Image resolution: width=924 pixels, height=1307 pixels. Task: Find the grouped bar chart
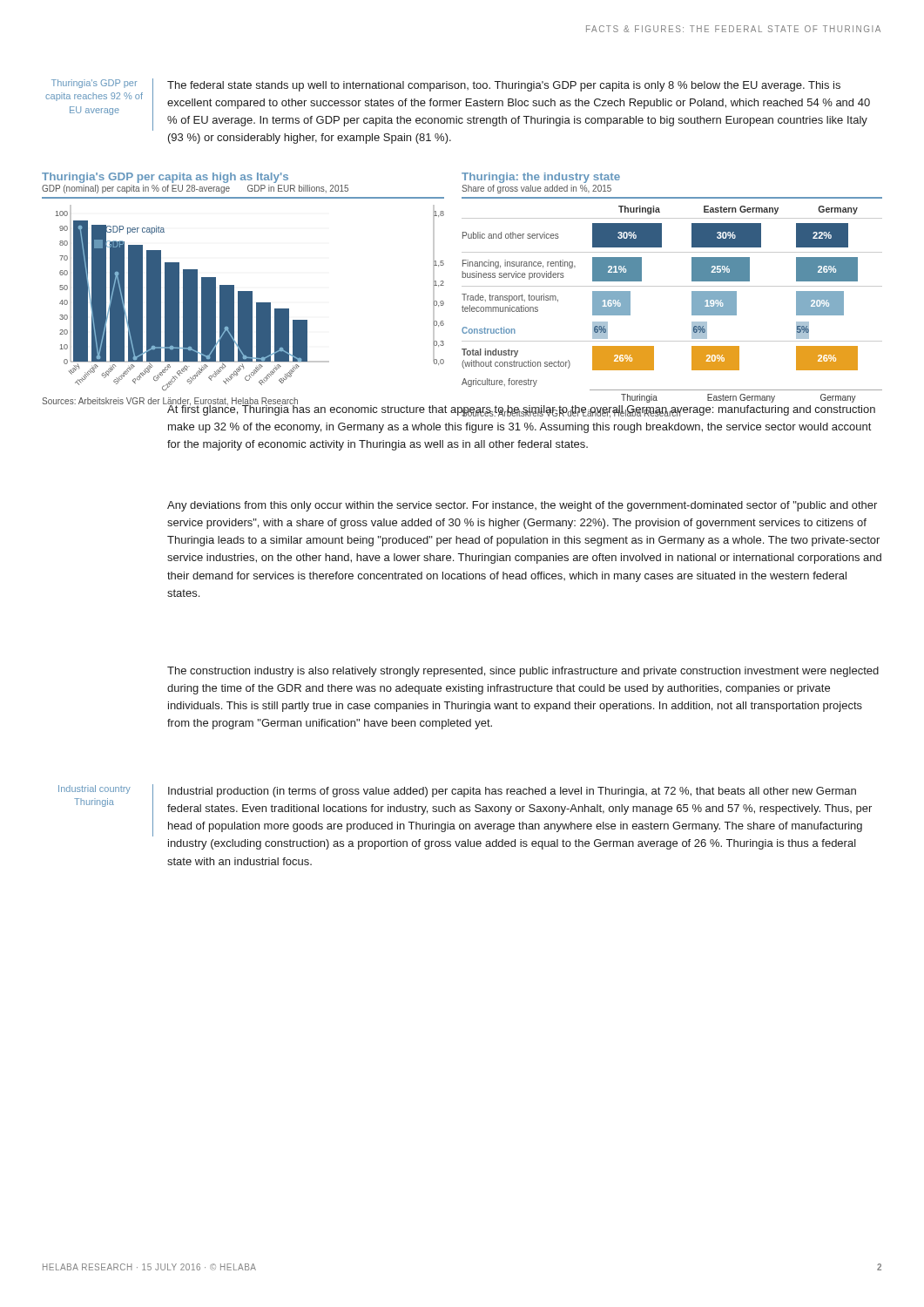point(672,303)
